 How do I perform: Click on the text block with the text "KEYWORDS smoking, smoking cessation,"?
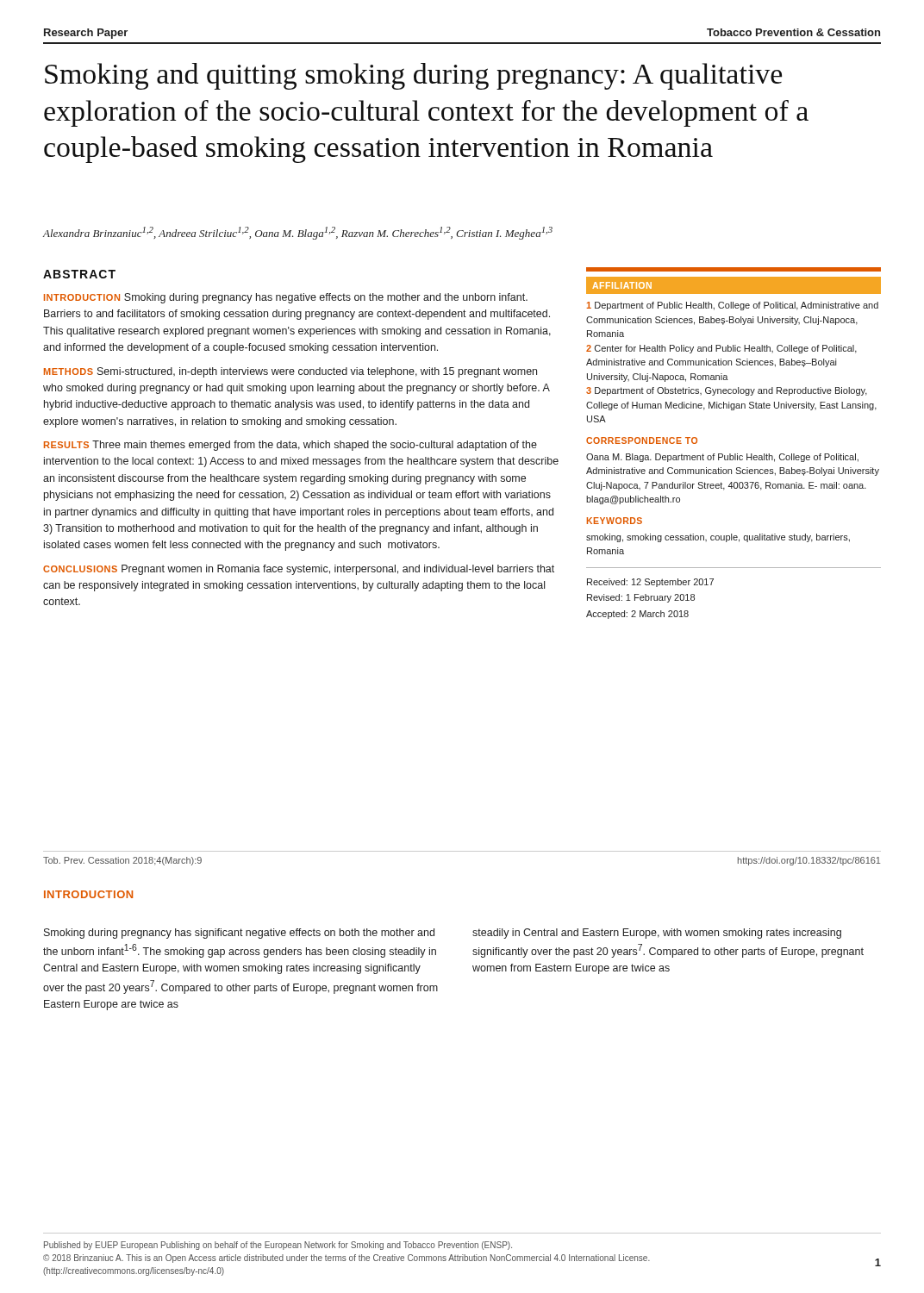(734, 537)
